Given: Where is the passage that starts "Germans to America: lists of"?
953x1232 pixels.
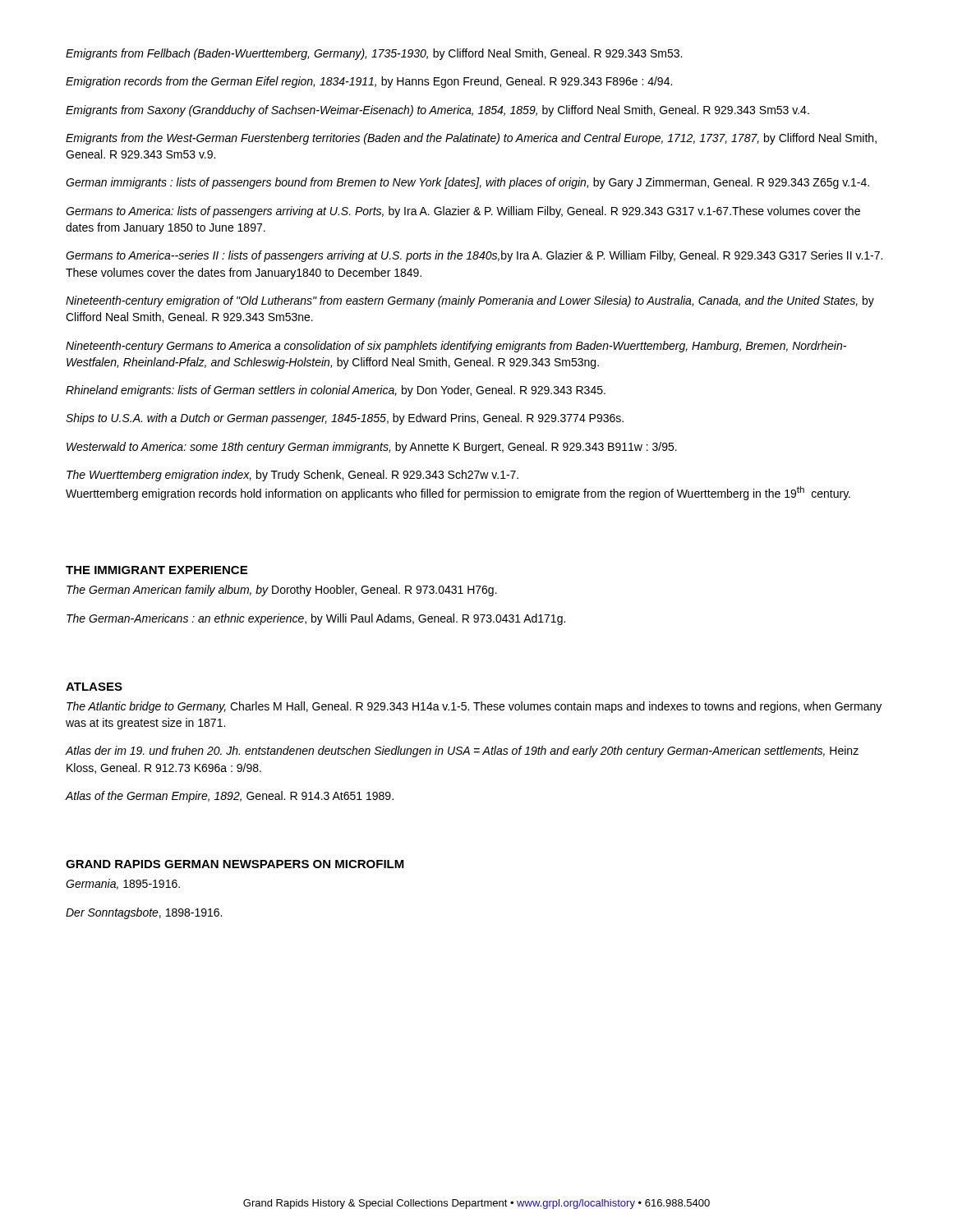Looking at the screenshot, I should click(x=463, y=219).
